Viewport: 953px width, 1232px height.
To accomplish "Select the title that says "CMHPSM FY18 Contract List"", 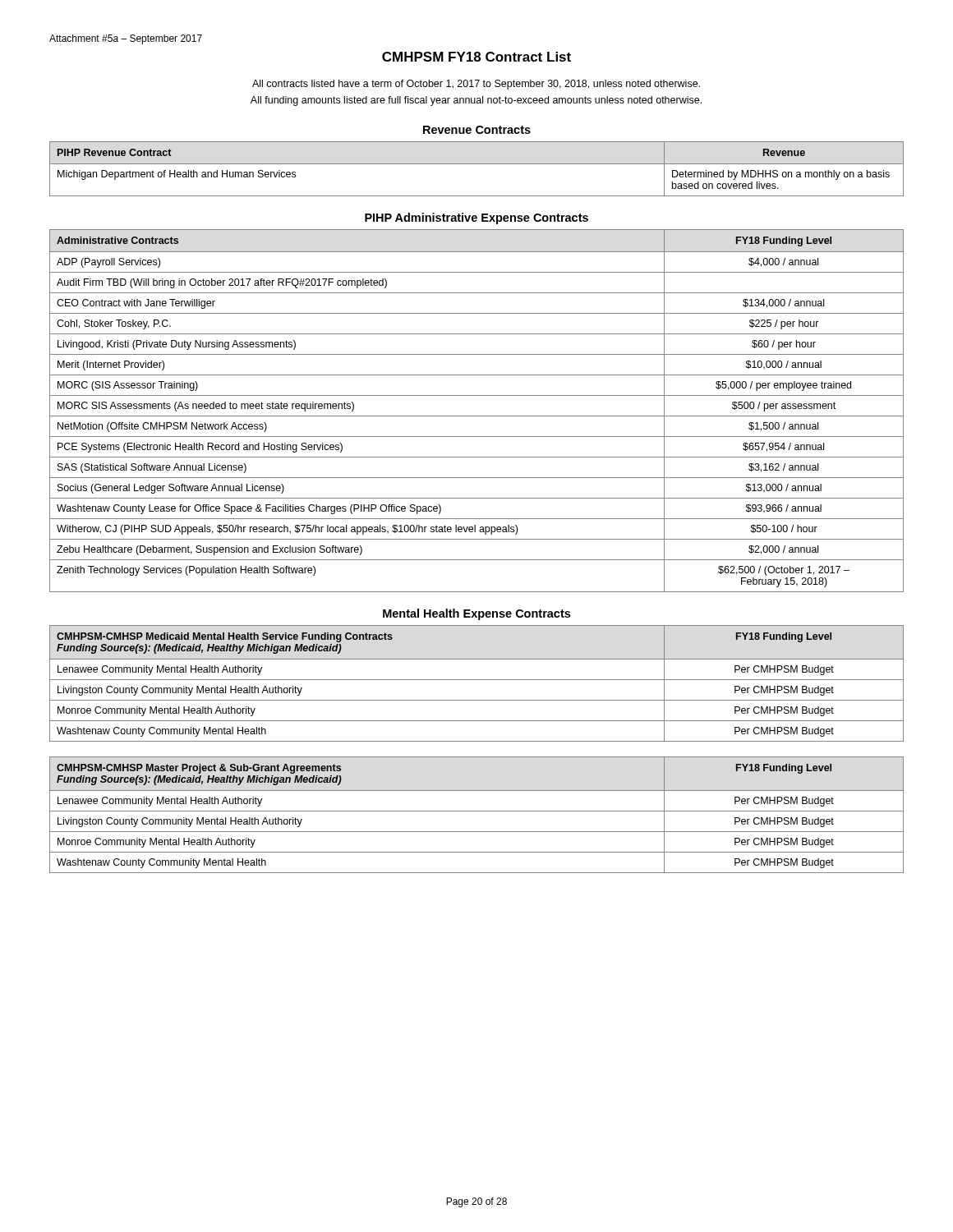I will coord(476,57).
